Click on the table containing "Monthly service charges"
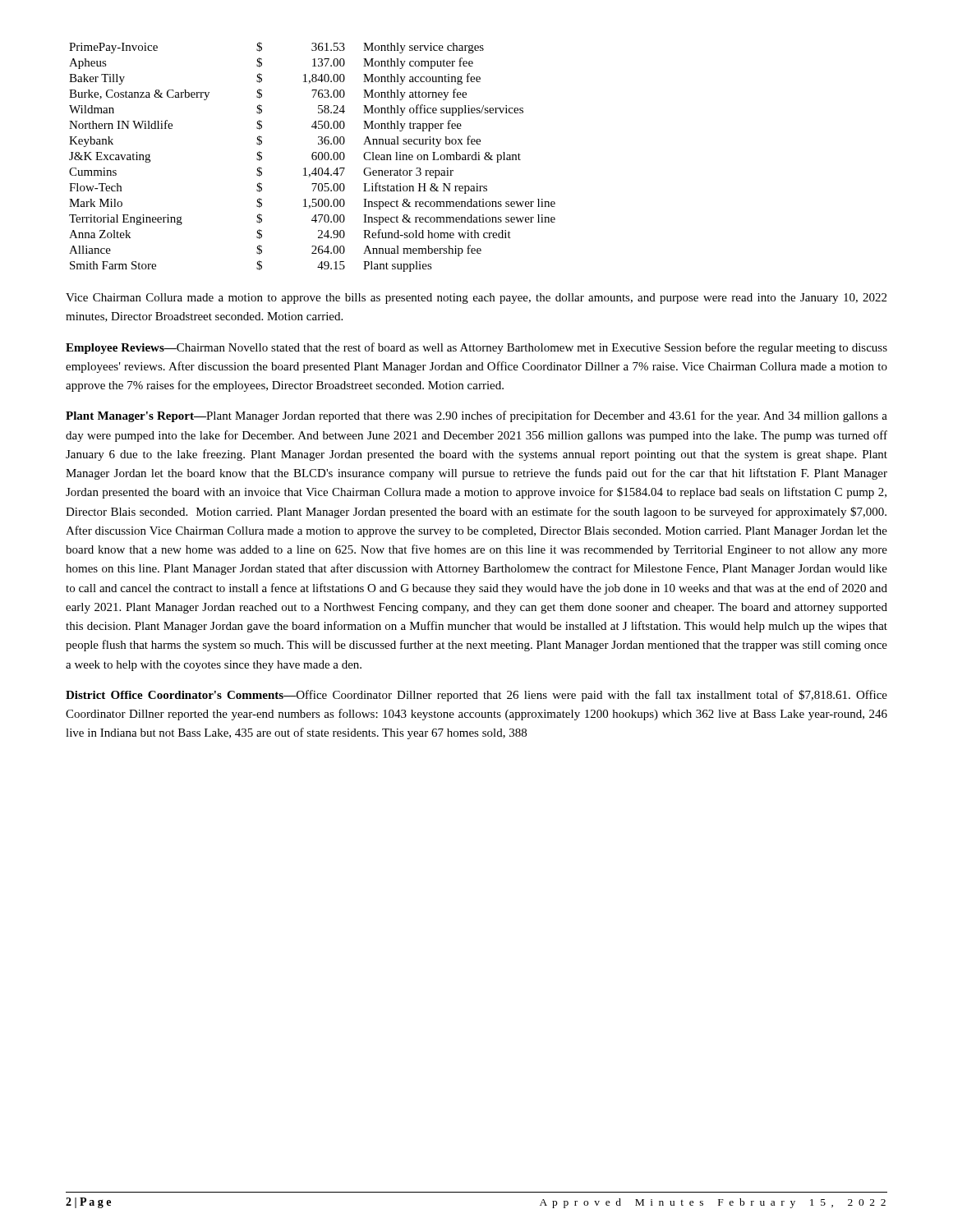 (476, 156)
